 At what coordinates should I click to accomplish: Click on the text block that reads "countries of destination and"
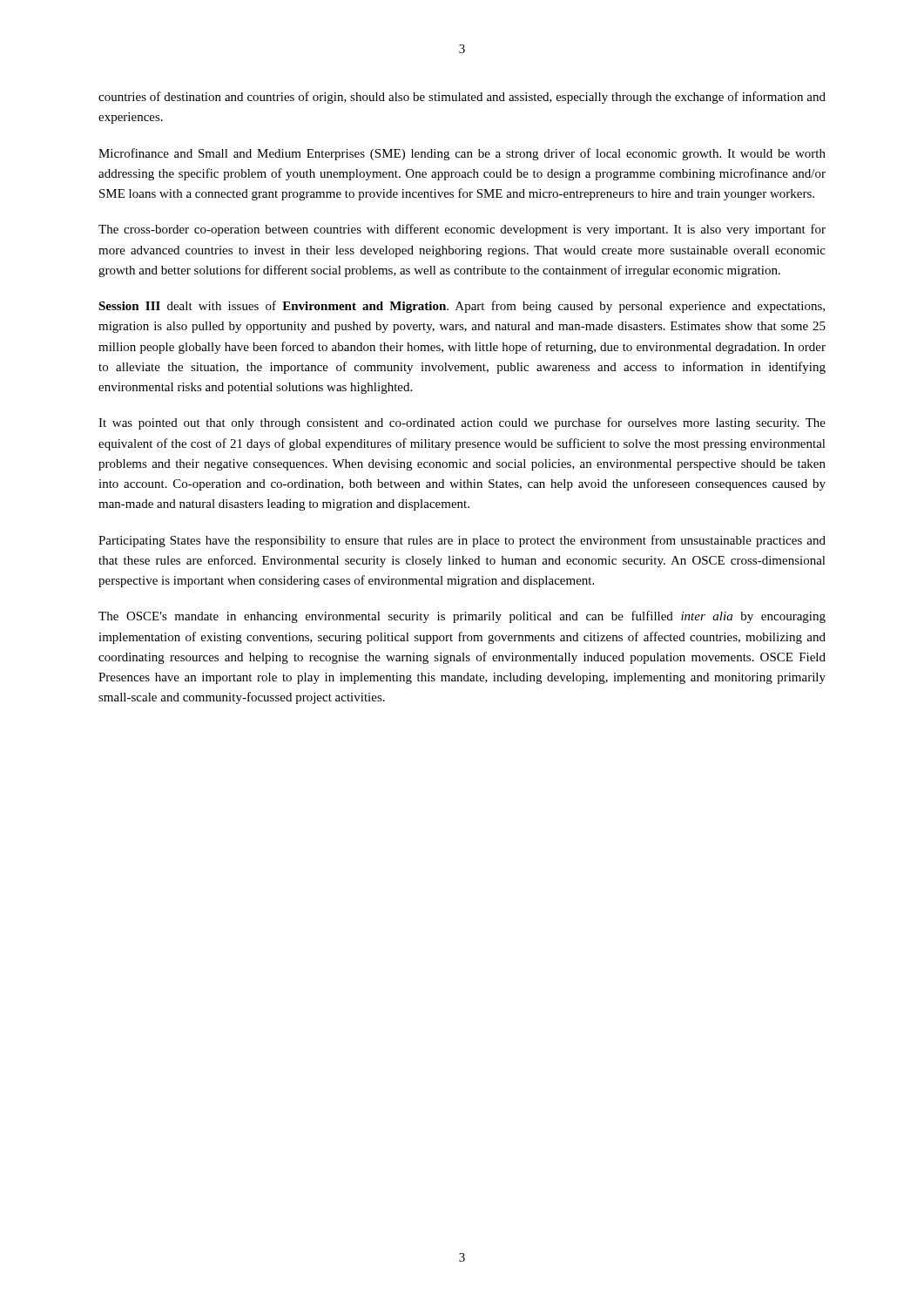click(x=462, y=107)
